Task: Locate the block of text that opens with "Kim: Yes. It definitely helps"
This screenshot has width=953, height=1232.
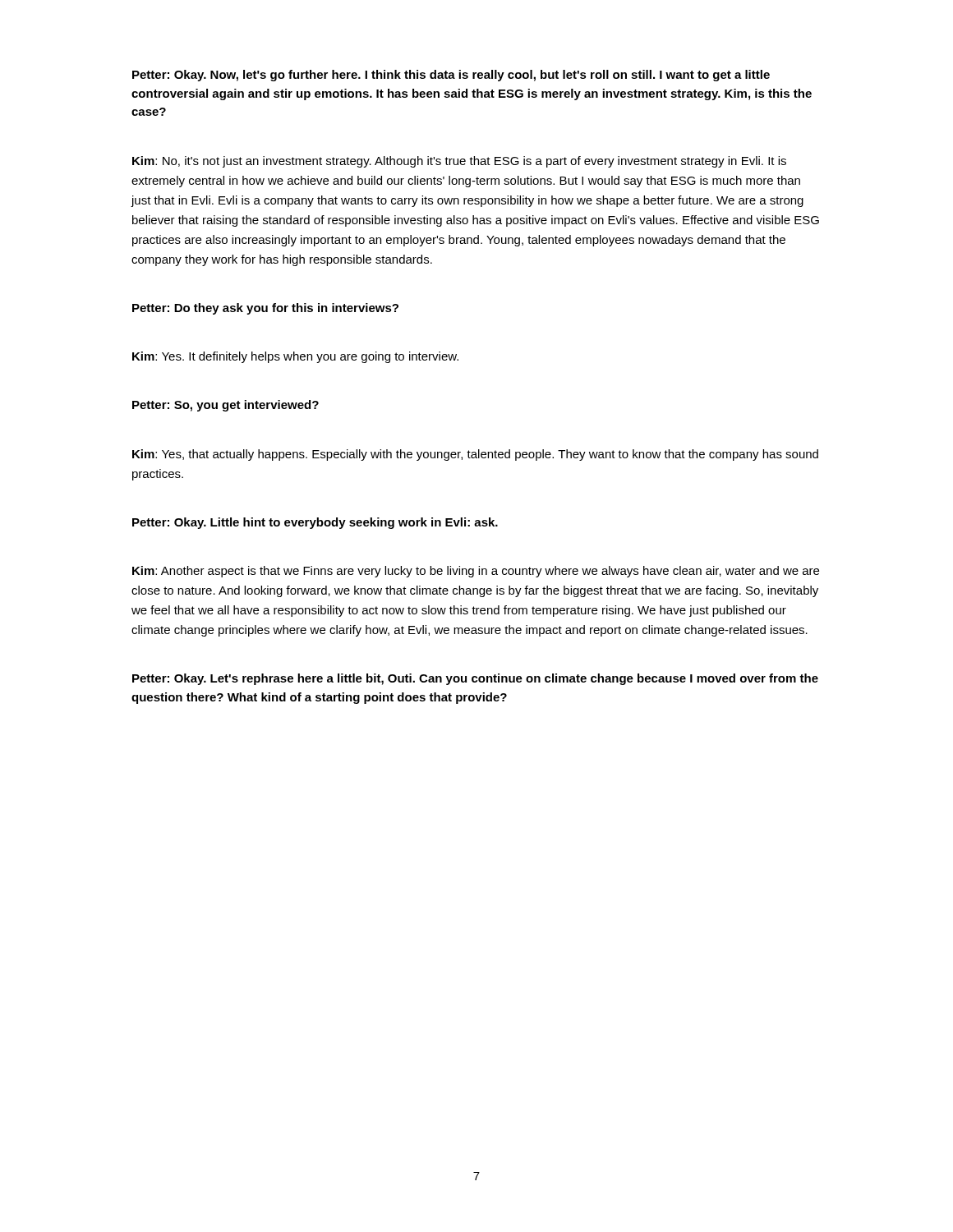Action: (296, 356)
